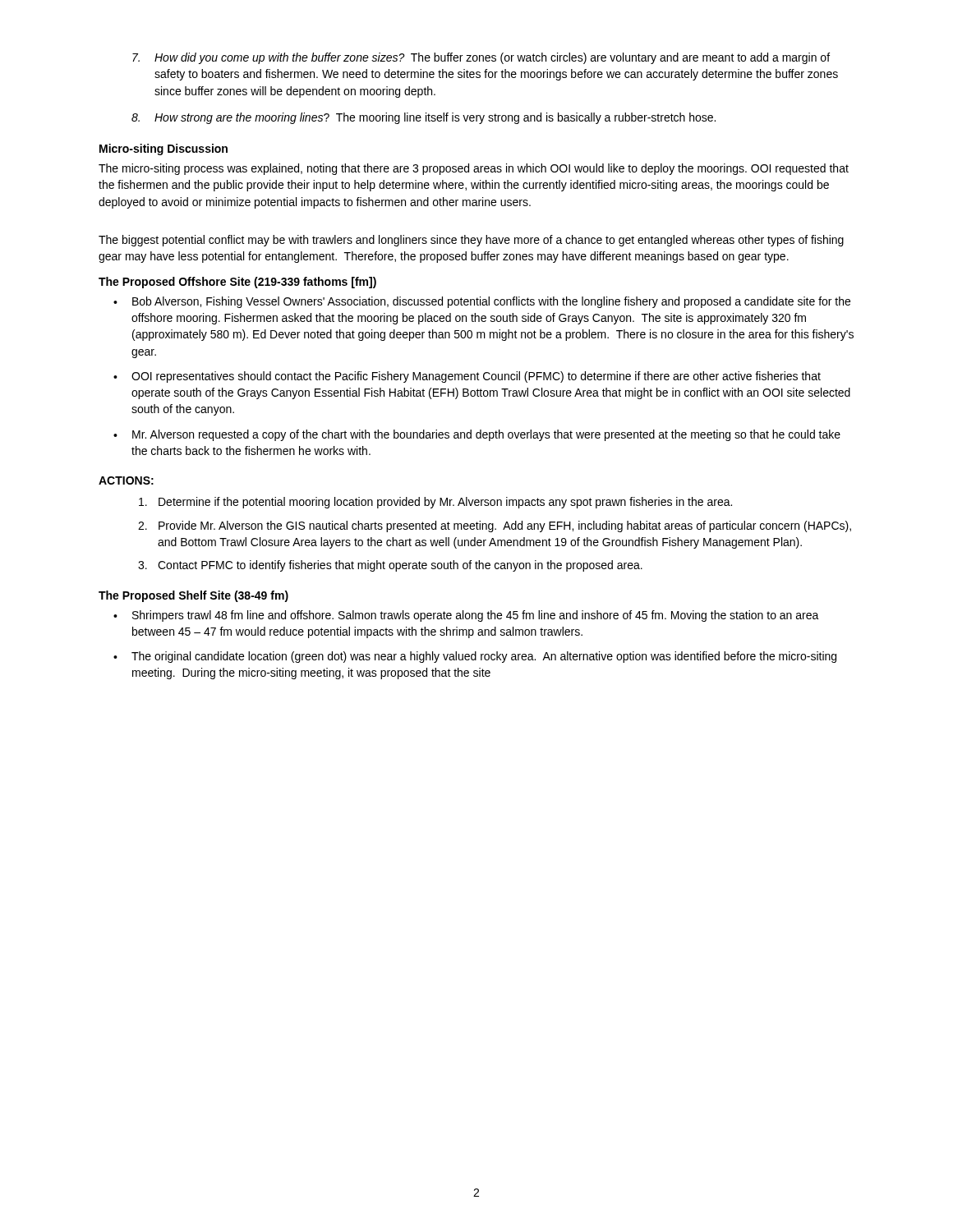This screenshot has height=1232, width=953.
Task: Click on the list item that says "• OOI representatives should contact the Pacific"
Action: (x=484, y=393)
